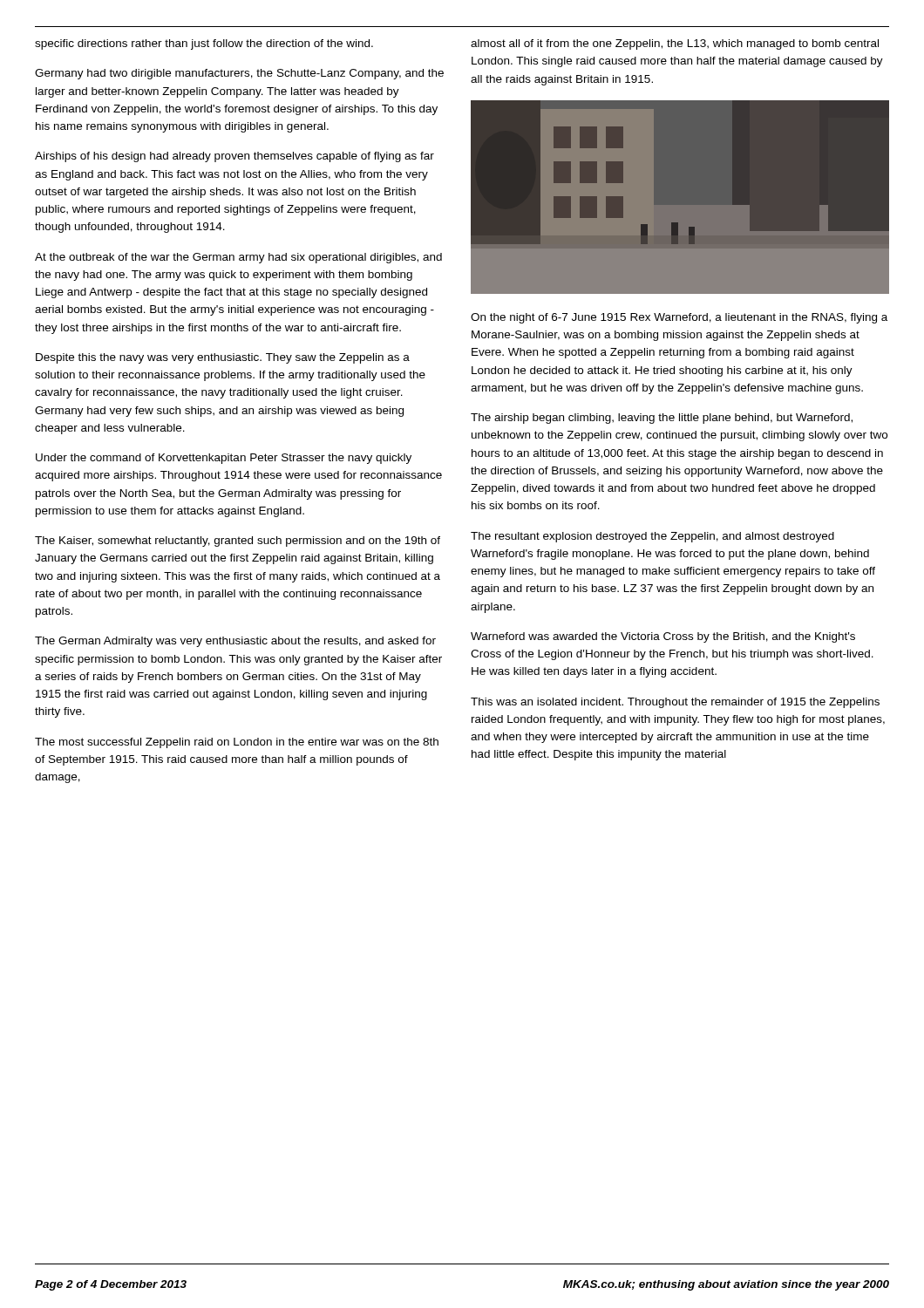Point to the region starting "Germany had two dirigible manufacturers, the Schutte-Lanz Company,"

click(240, 99)
